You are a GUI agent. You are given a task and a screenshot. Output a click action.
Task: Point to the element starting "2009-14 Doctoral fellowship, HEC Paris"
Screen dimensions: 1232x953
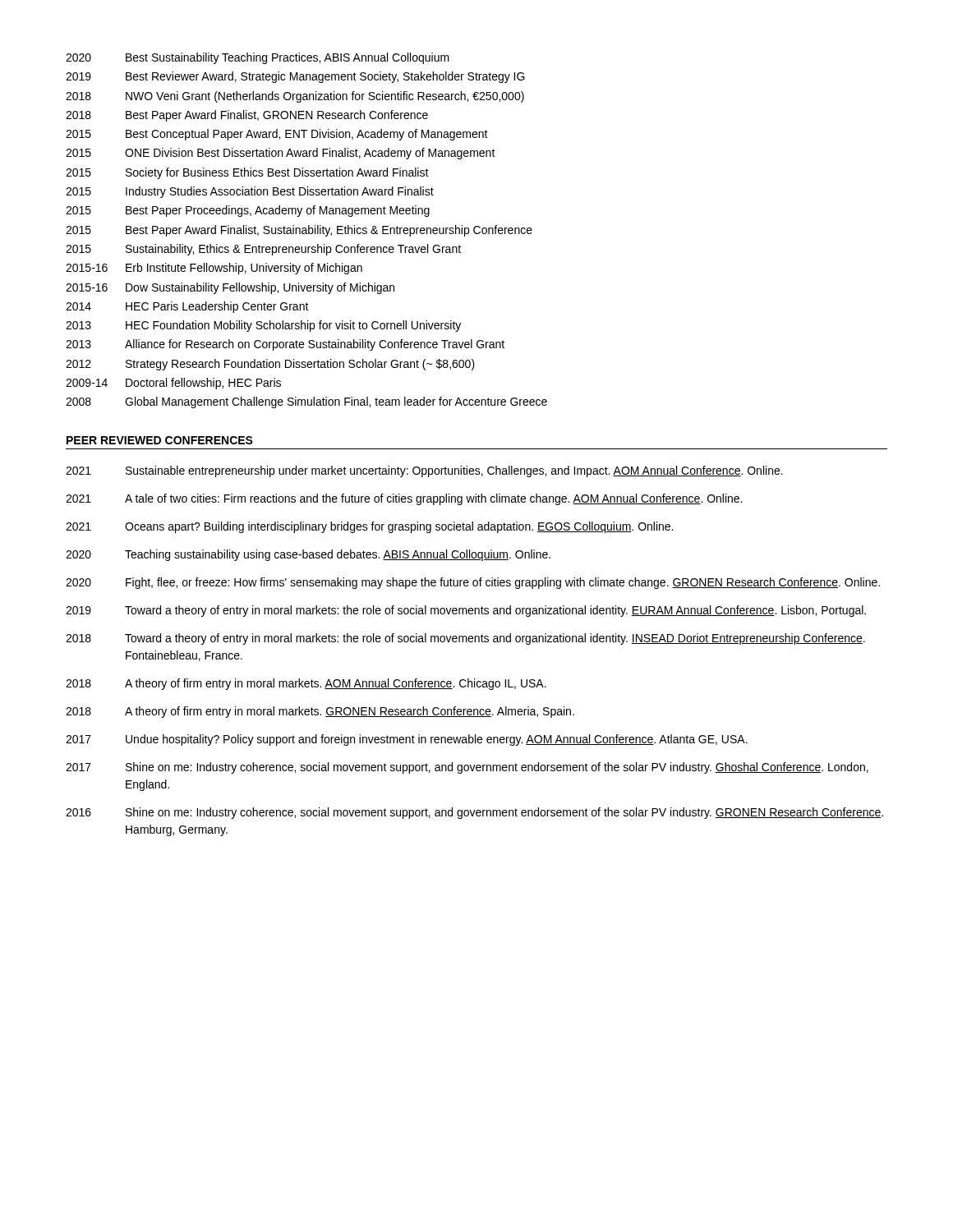(173, 384)
